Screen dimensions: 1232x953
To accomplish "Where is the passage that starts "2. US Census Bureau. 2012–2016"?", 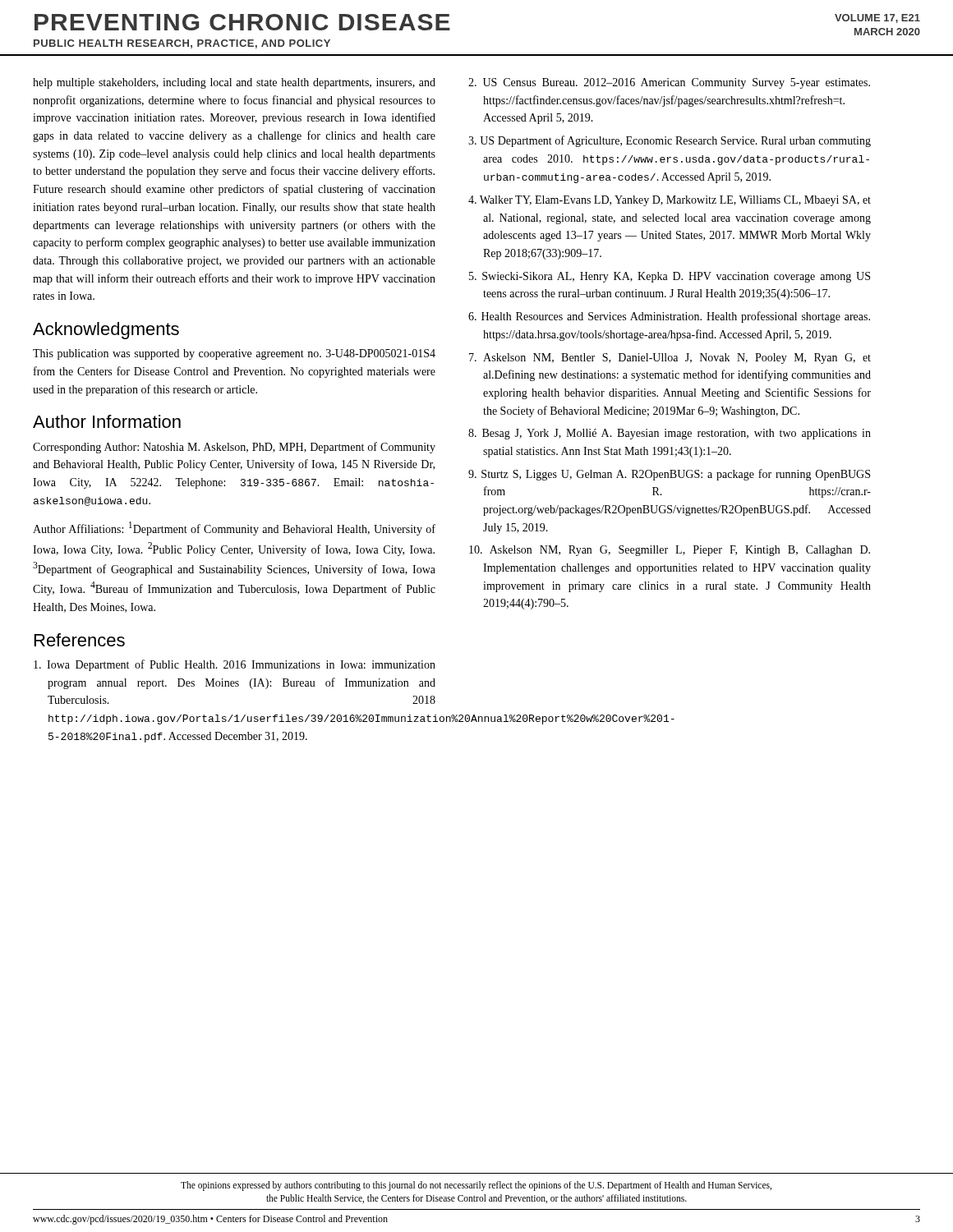I will pos(670,100).
